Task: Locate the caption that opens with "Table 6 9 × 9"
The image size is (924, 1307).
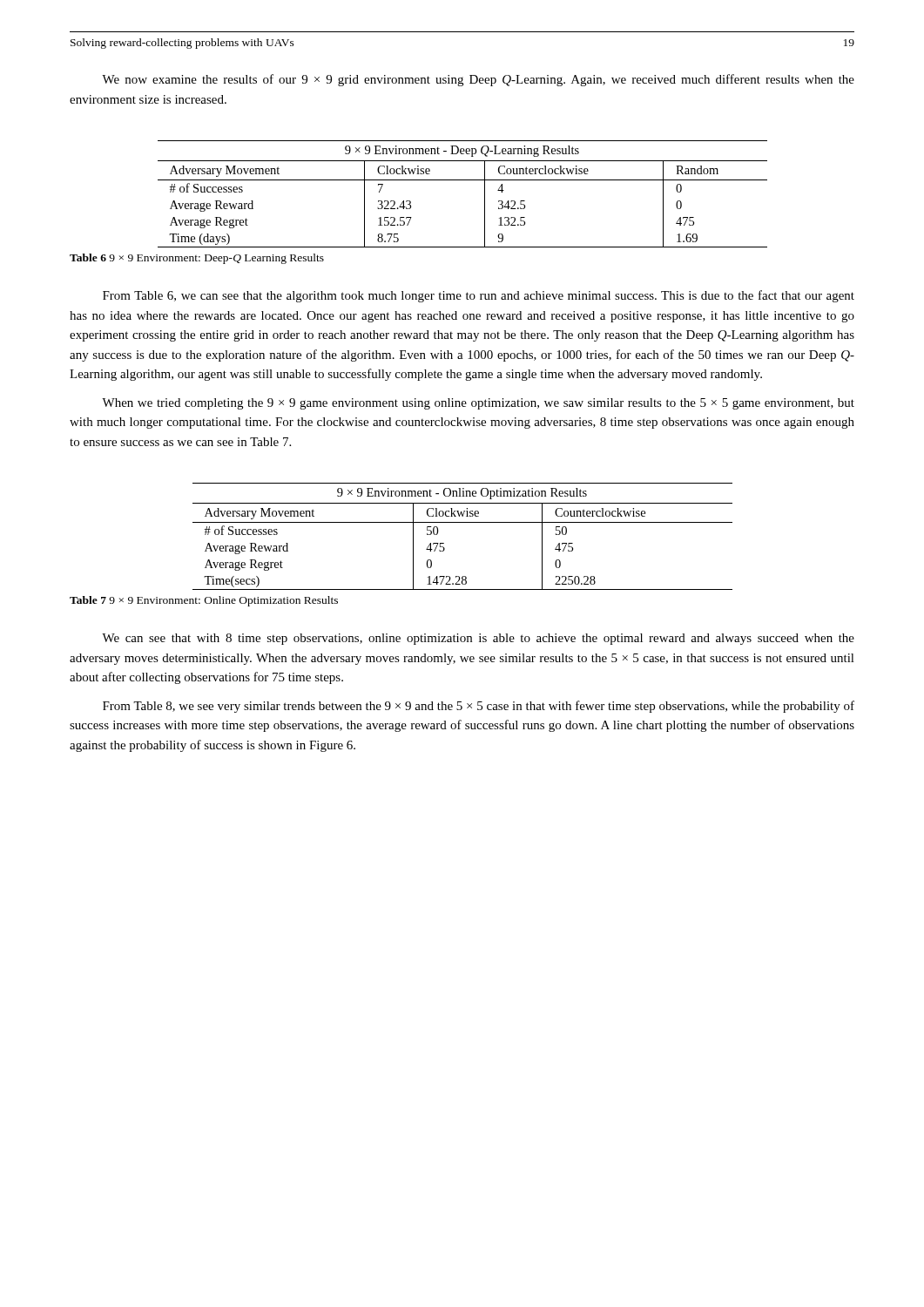Action: [197, 257]
